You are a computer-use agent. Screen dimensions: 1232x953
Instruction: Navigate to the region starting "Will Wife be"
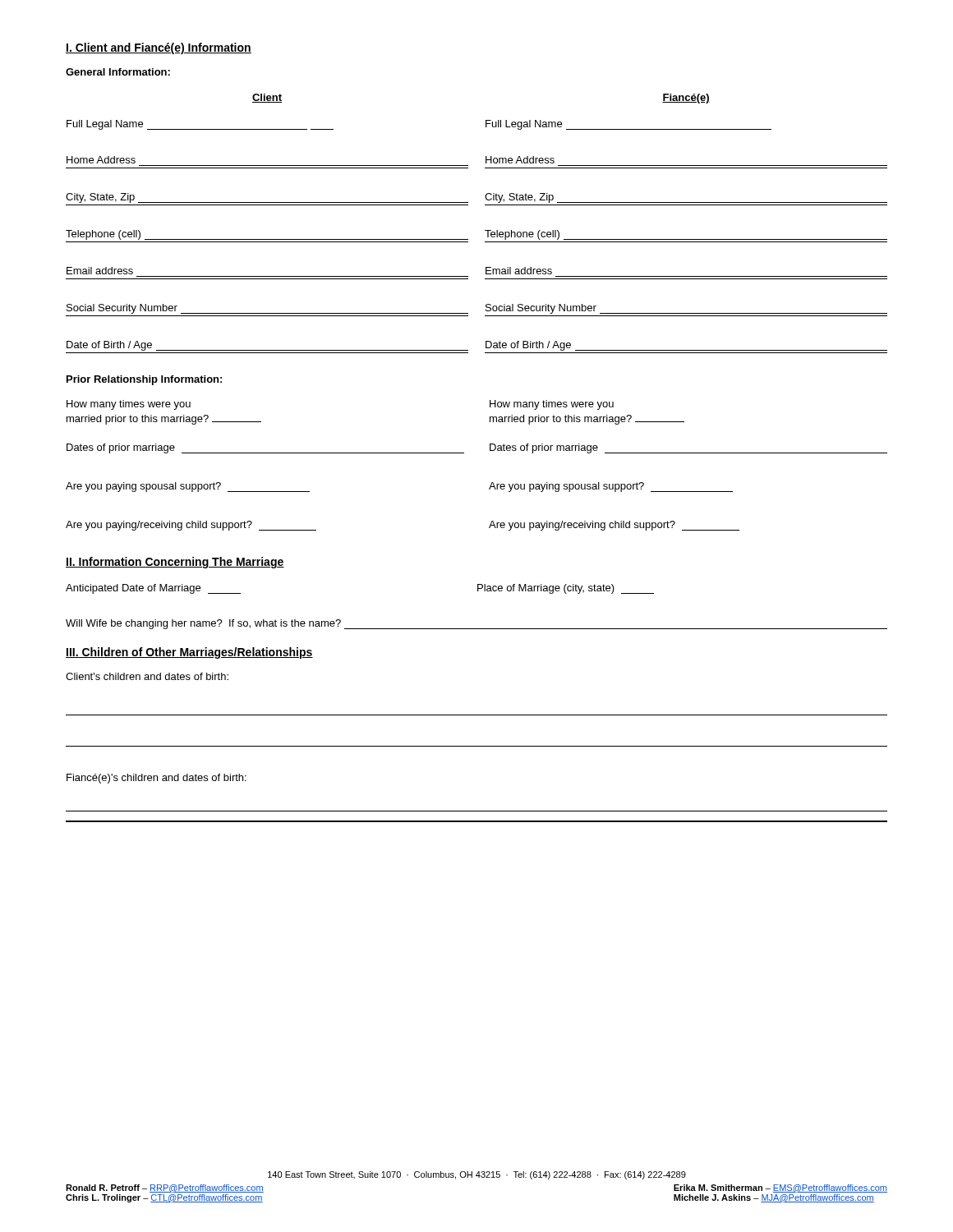coord(476,622)
